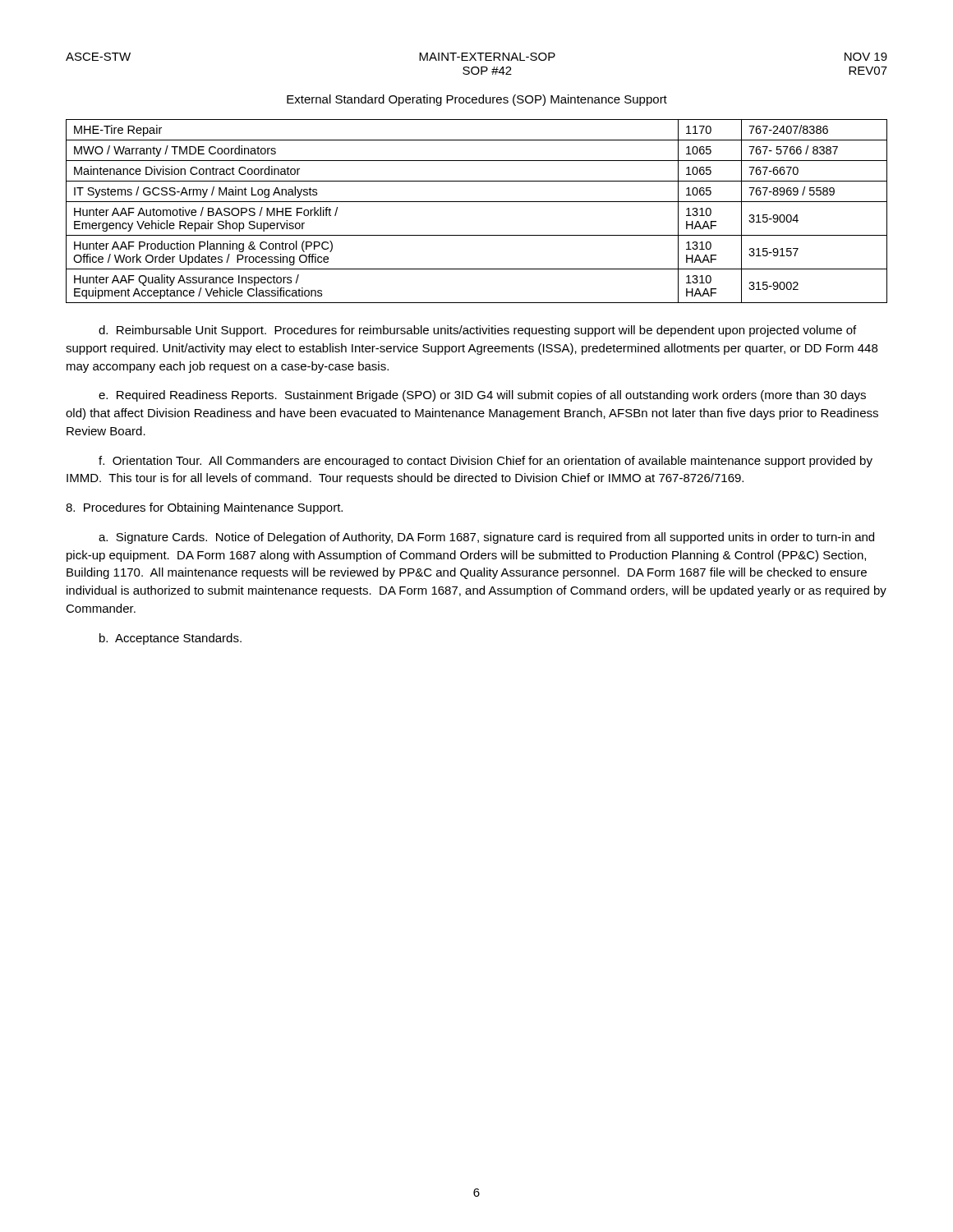Select the text with the text "Procedures for Obtaining Maintenance Support."

point(205,507)
